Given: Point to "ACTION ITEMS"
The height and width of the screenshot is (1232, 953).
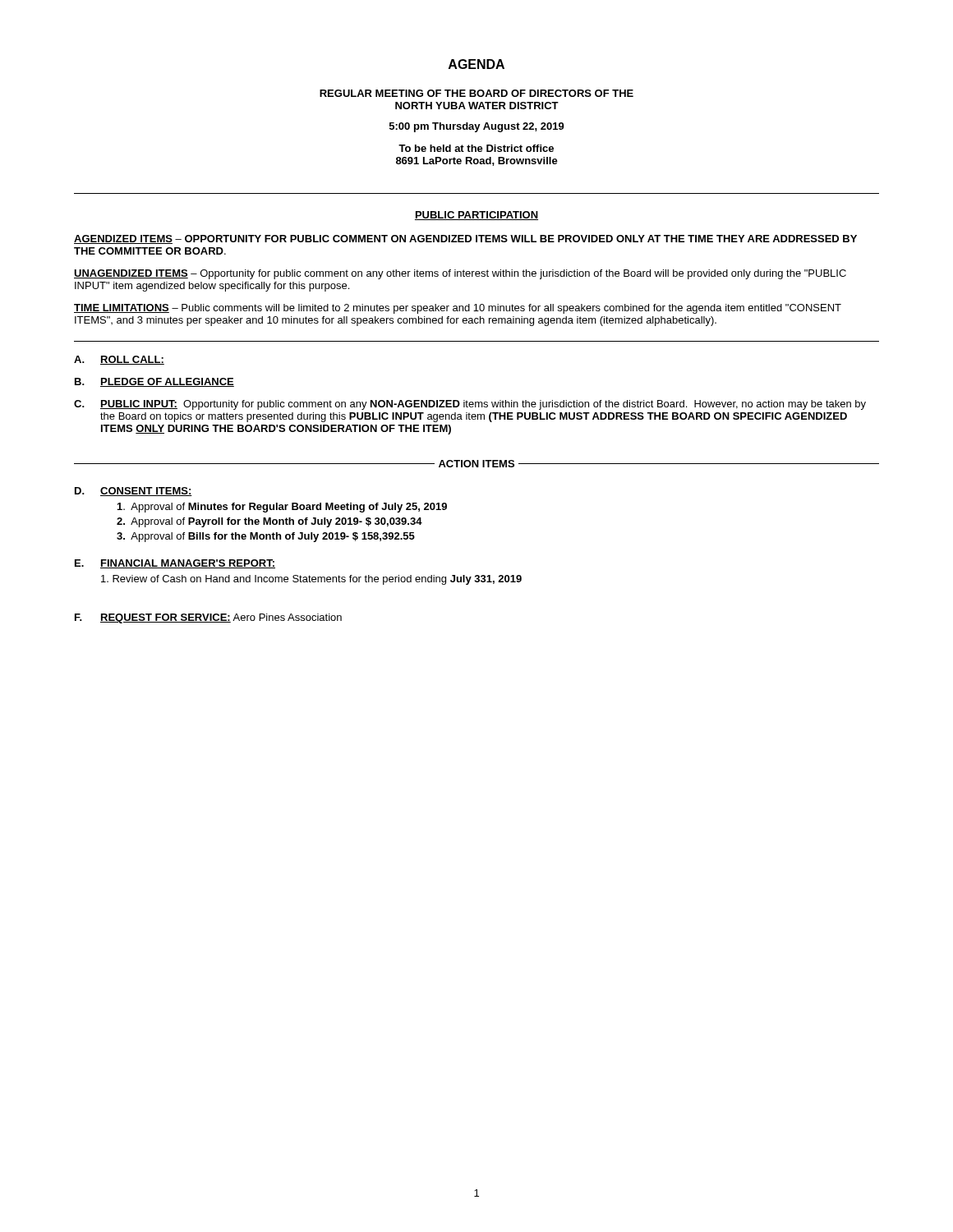Looking at the screenshot, I should [476, 464].
